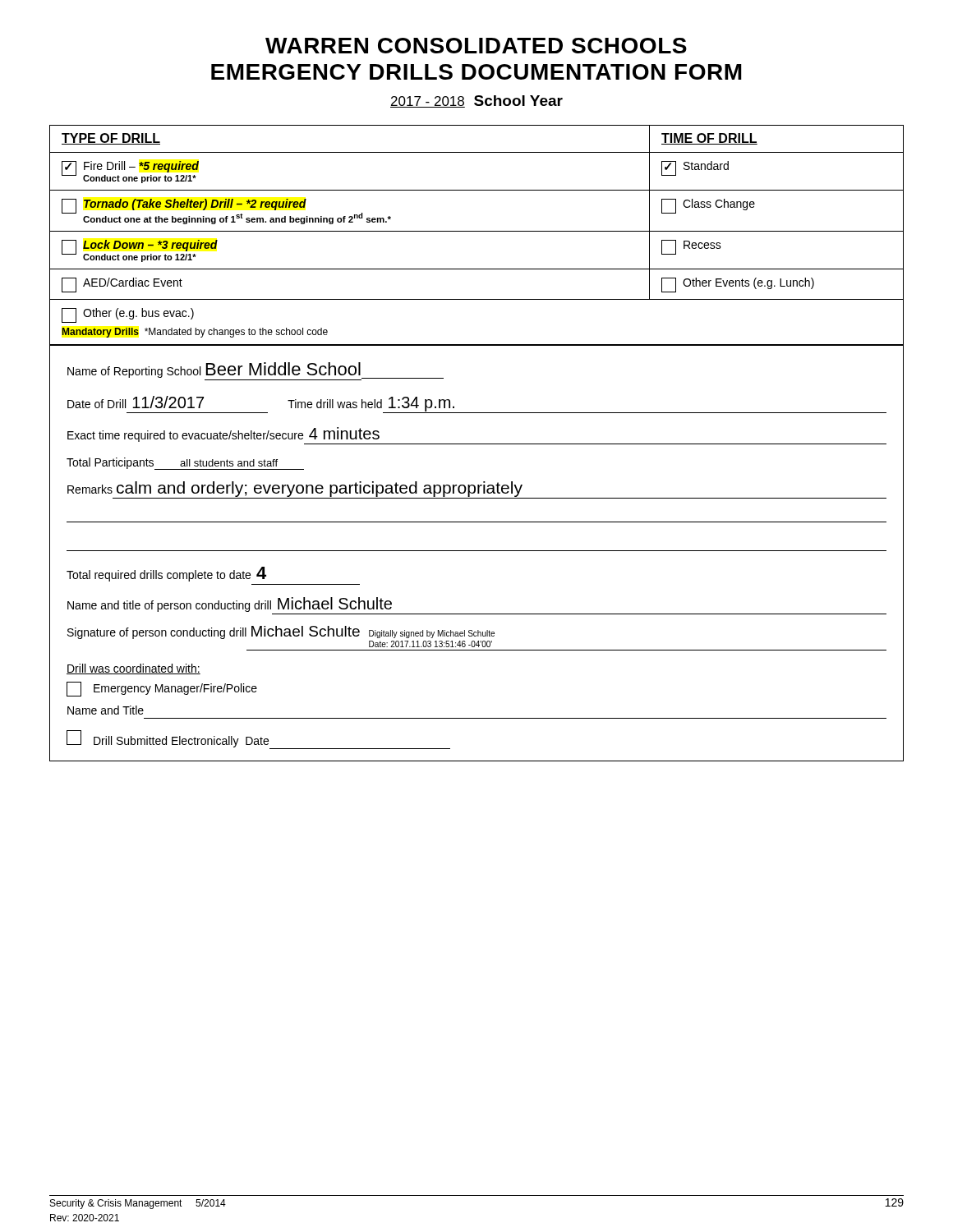Screen dimensions: 1232x953
Task: Click the passage that begins "Drill was coordinated with: Emergency"
Action: click(x=134, y=669)
